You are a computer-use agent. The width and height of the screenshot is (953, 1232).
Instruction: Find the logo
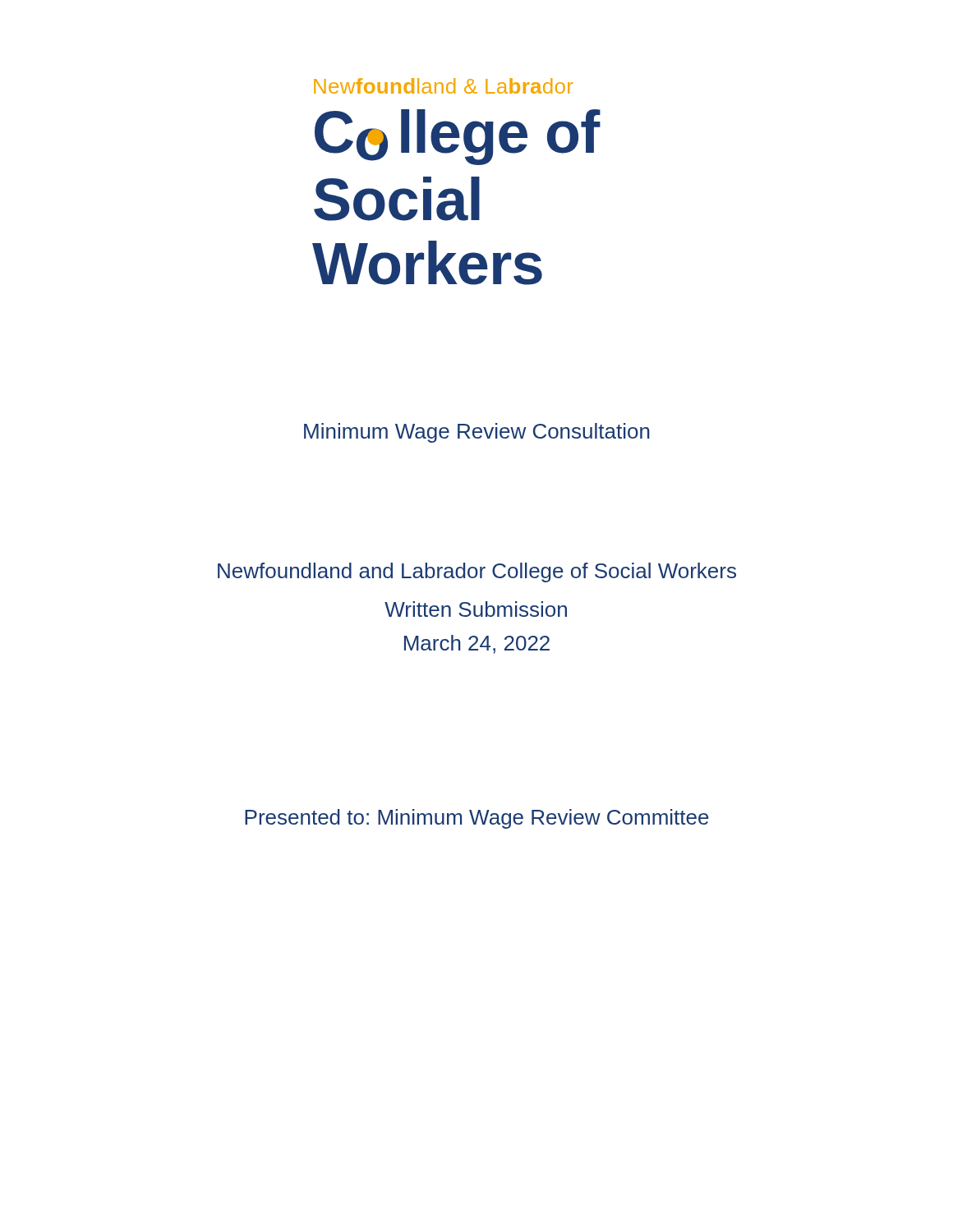[x=476, y=185]
